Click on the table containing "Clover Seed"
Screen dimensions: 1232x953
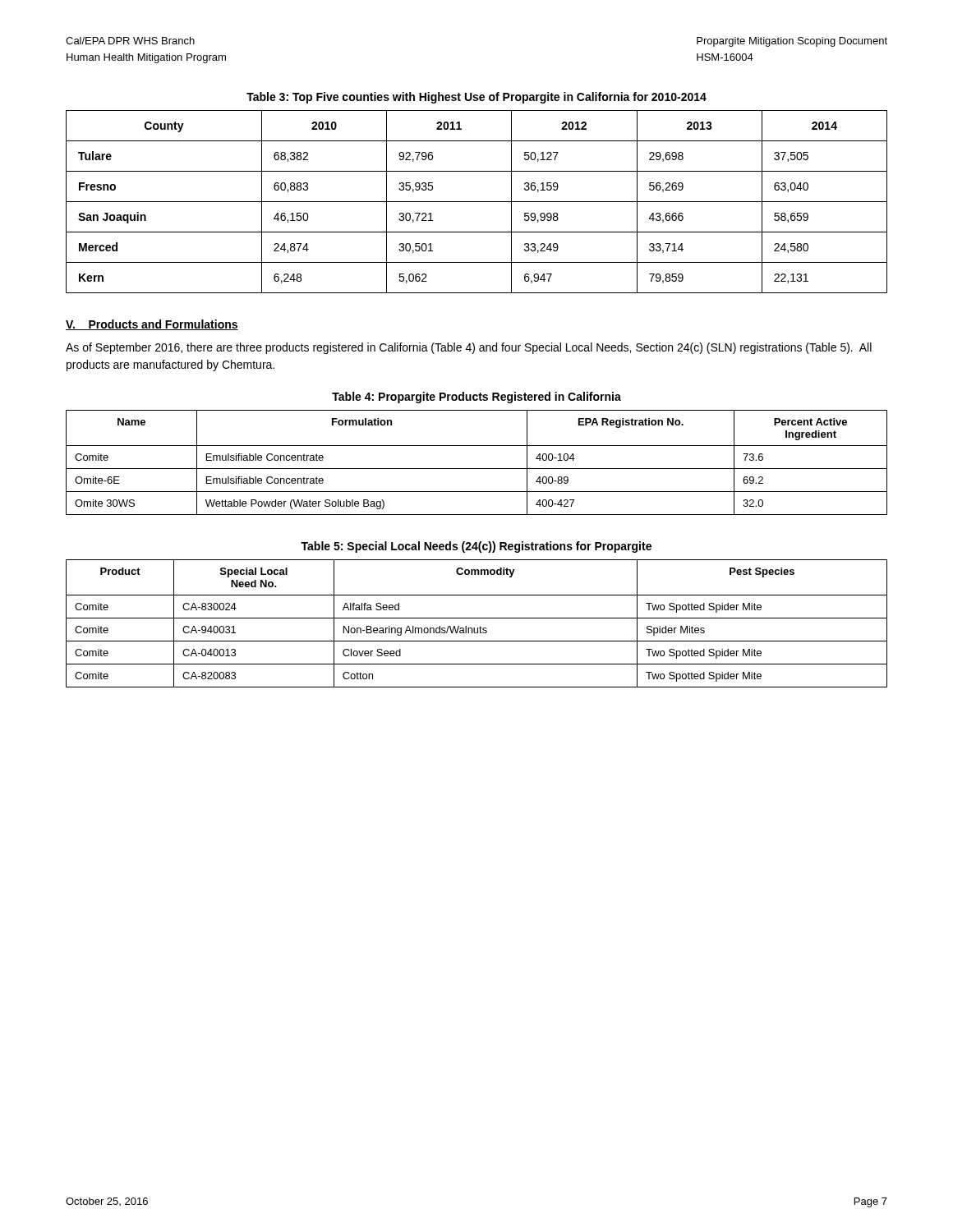[476, 623]
